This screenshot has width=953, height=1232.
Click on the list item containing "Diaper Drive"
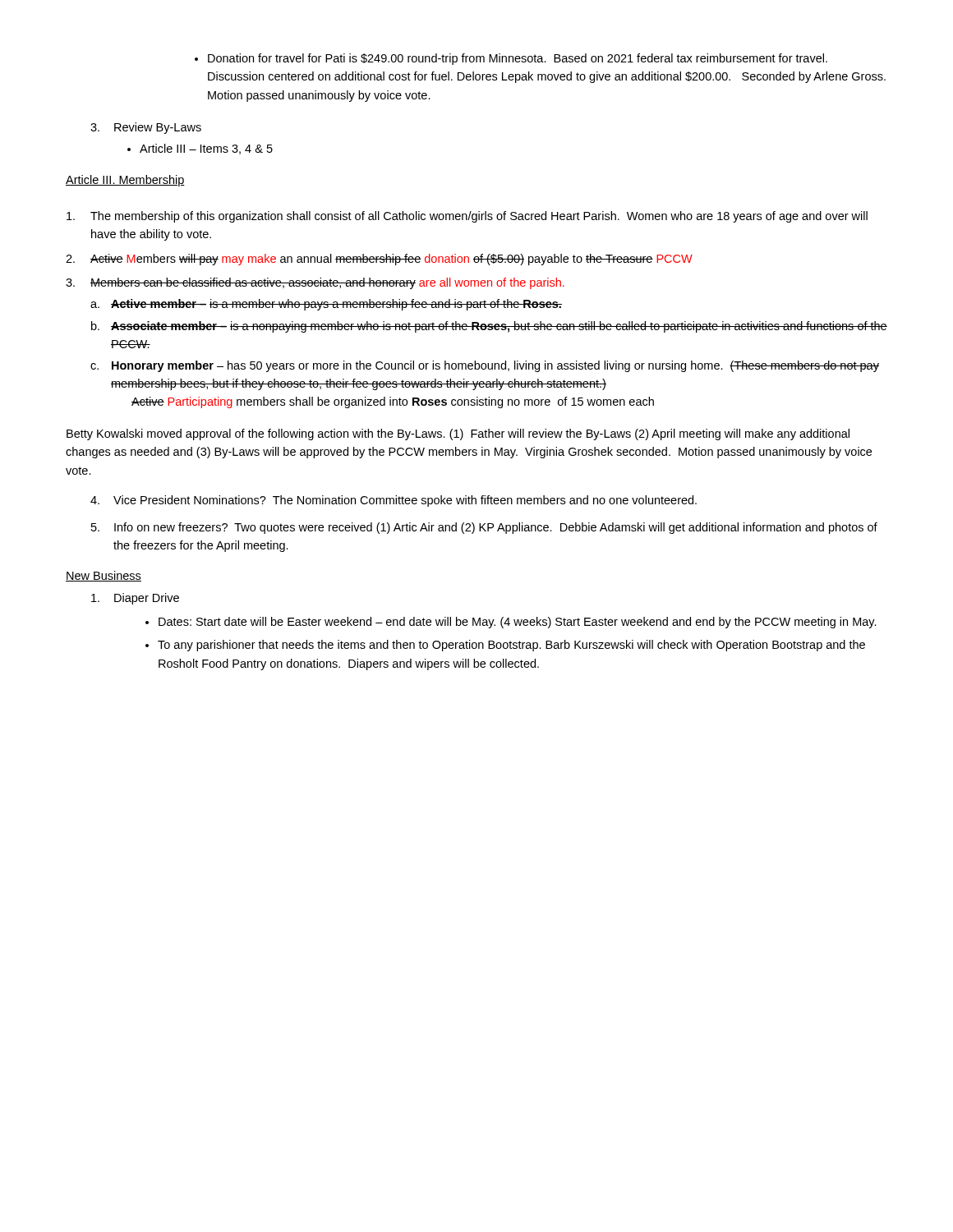click(x=135, y=599)
